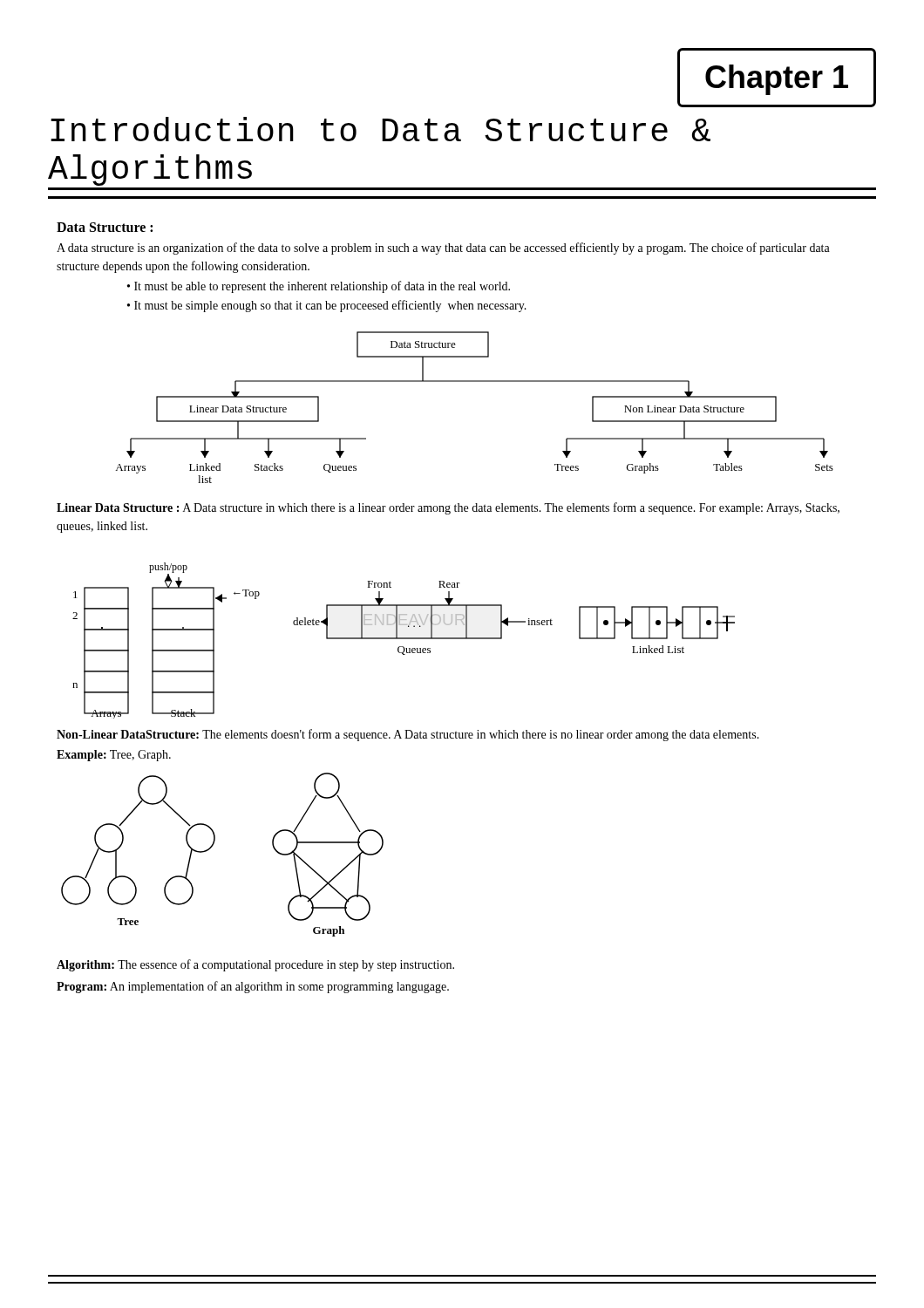Select the schematic
924x1308 pixels.
point(462,633)
